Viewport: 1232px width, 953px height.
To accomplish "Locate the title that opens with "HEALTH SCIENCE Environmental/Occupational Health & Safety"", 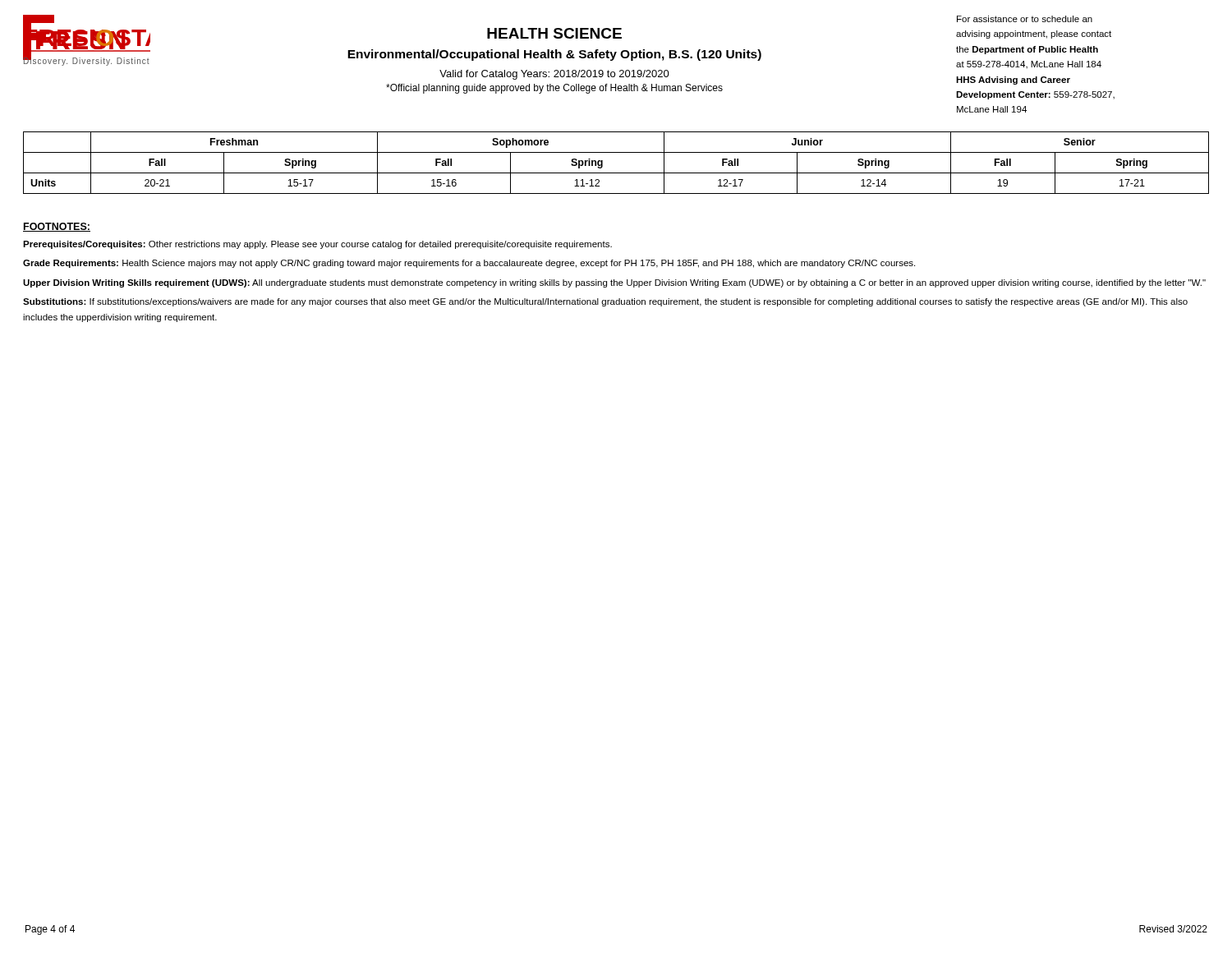I will pyautogui.click(x=554, y=59).
